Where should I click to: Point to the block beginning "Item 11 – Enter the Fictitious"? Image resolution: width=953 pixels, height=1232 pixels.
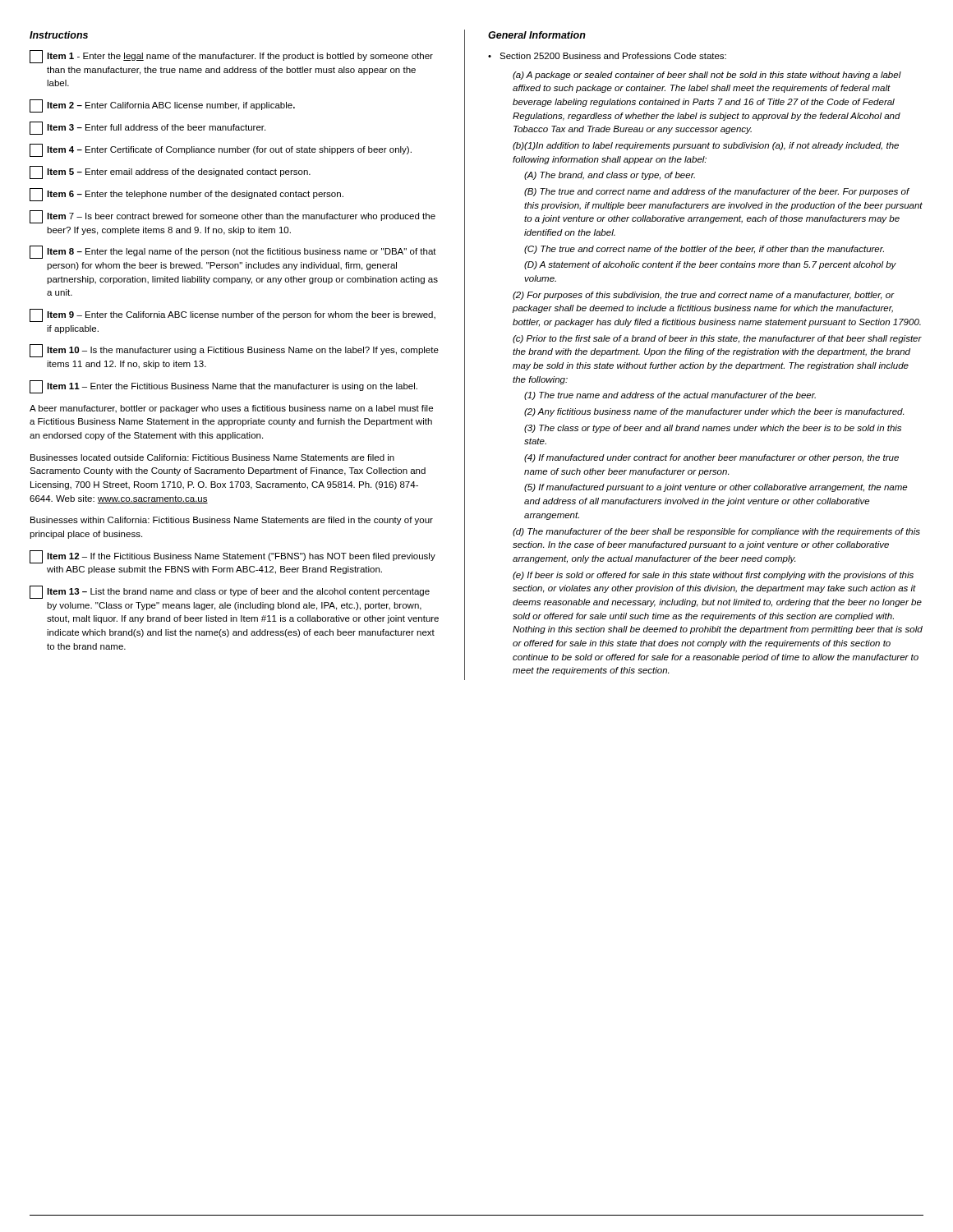[x=235, y=386]
